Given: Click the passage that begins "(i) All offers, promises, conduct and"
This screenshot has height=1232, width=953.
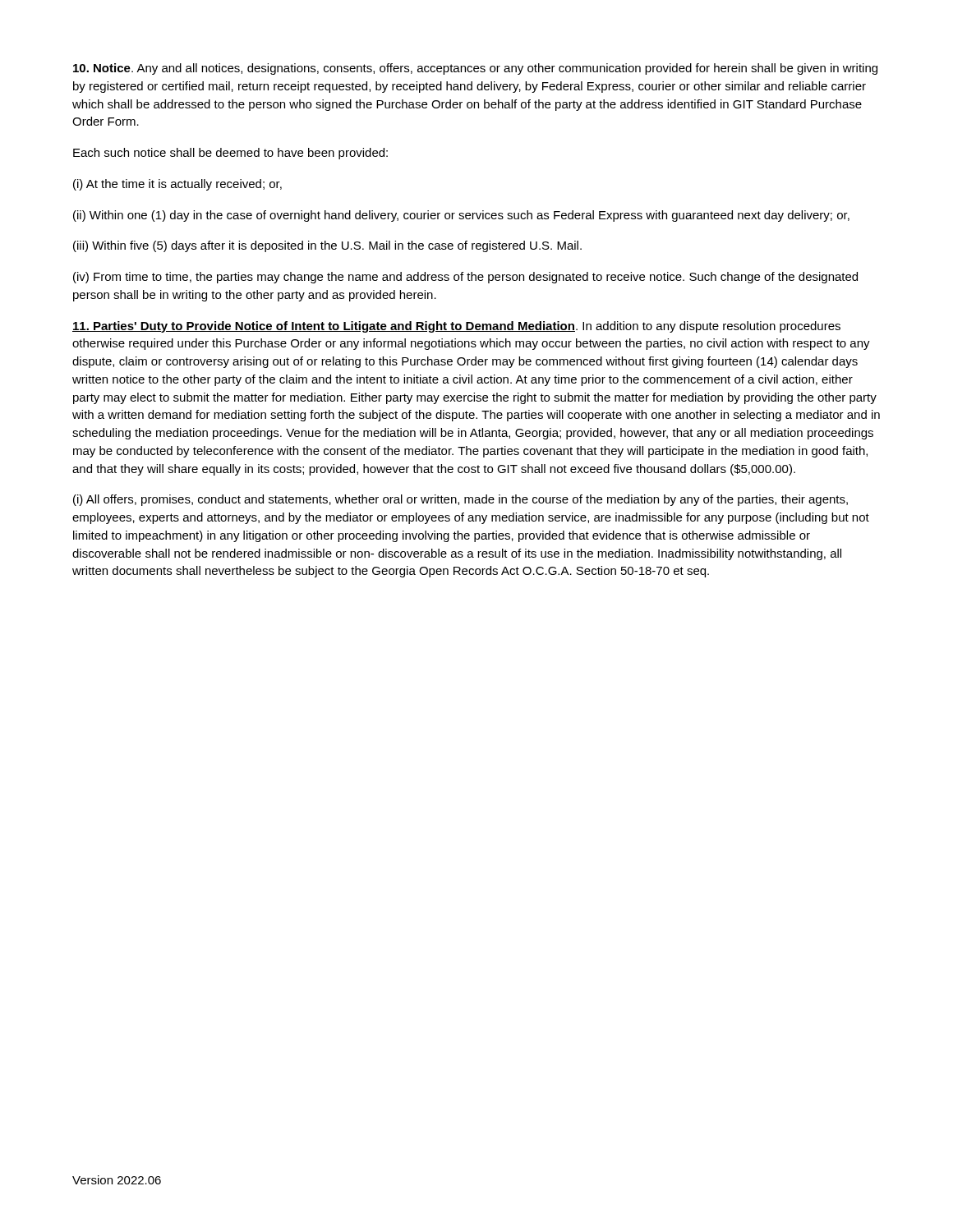Looking at the screenshot, I should point(471,535).
